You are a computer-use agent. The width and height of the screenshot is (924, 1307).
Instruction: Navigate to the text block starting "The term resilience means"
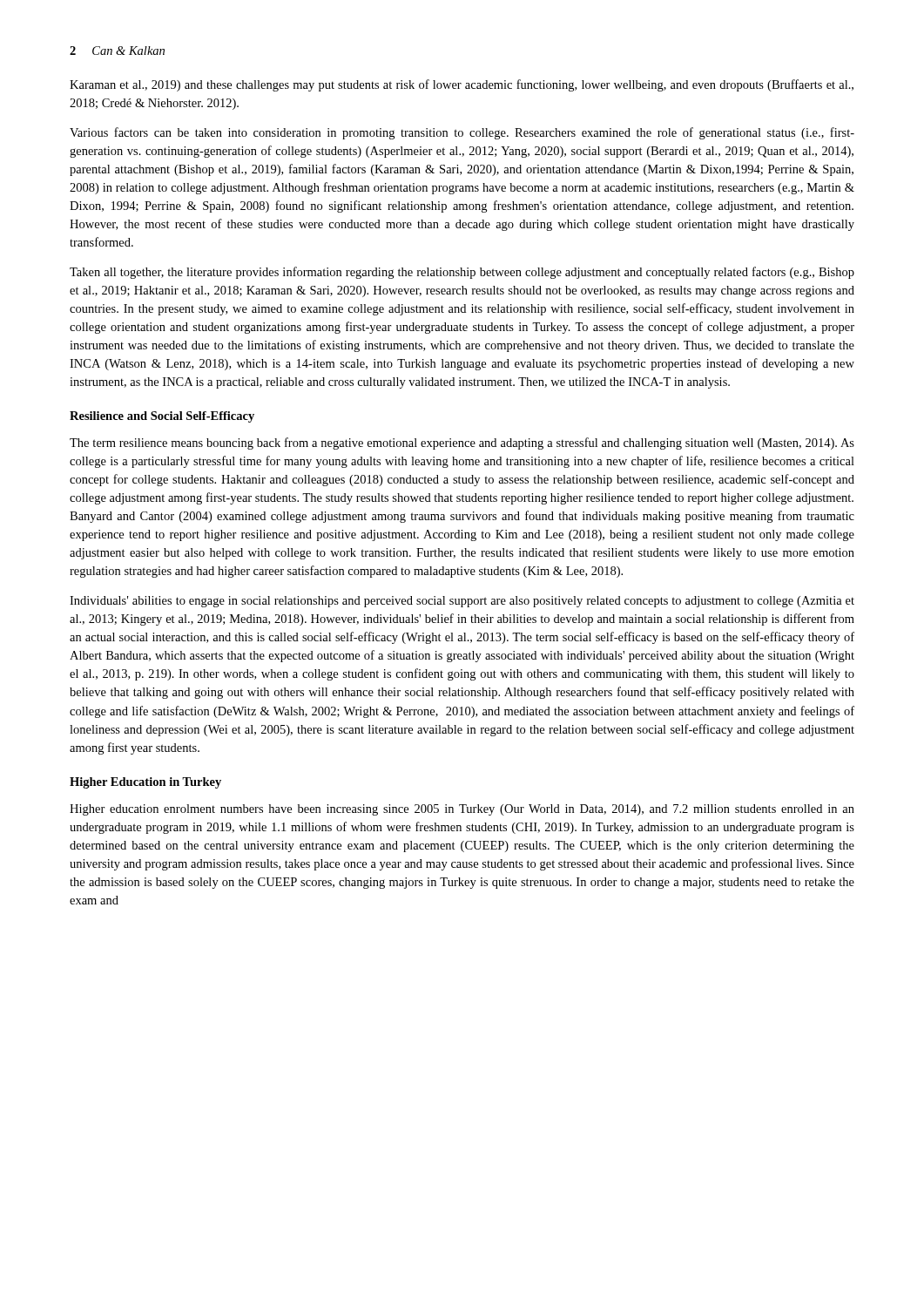(462, 507)
